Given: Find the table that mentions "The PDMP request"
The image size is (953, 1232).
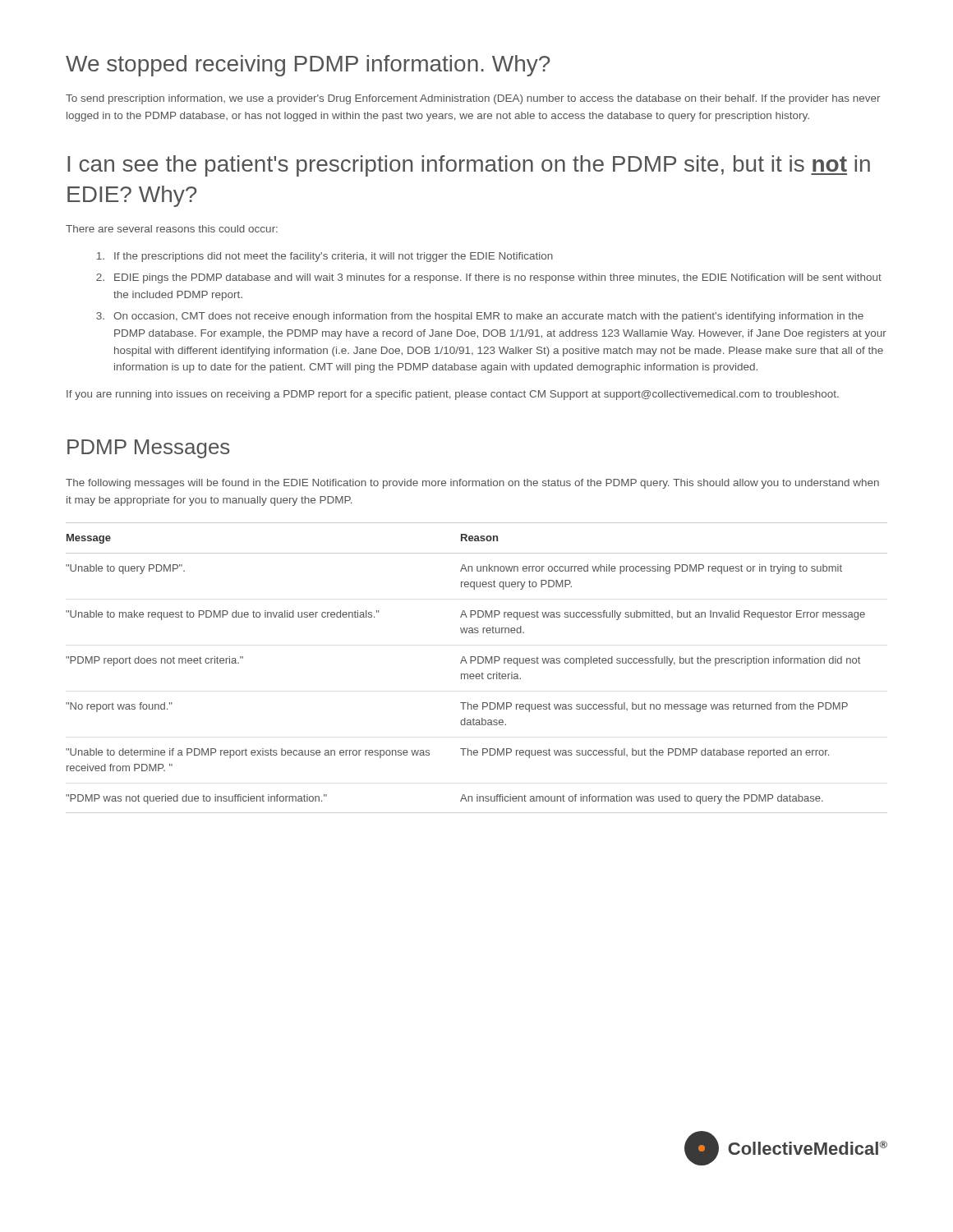Looking at the screenshot, I should click(x=476, y=668).
